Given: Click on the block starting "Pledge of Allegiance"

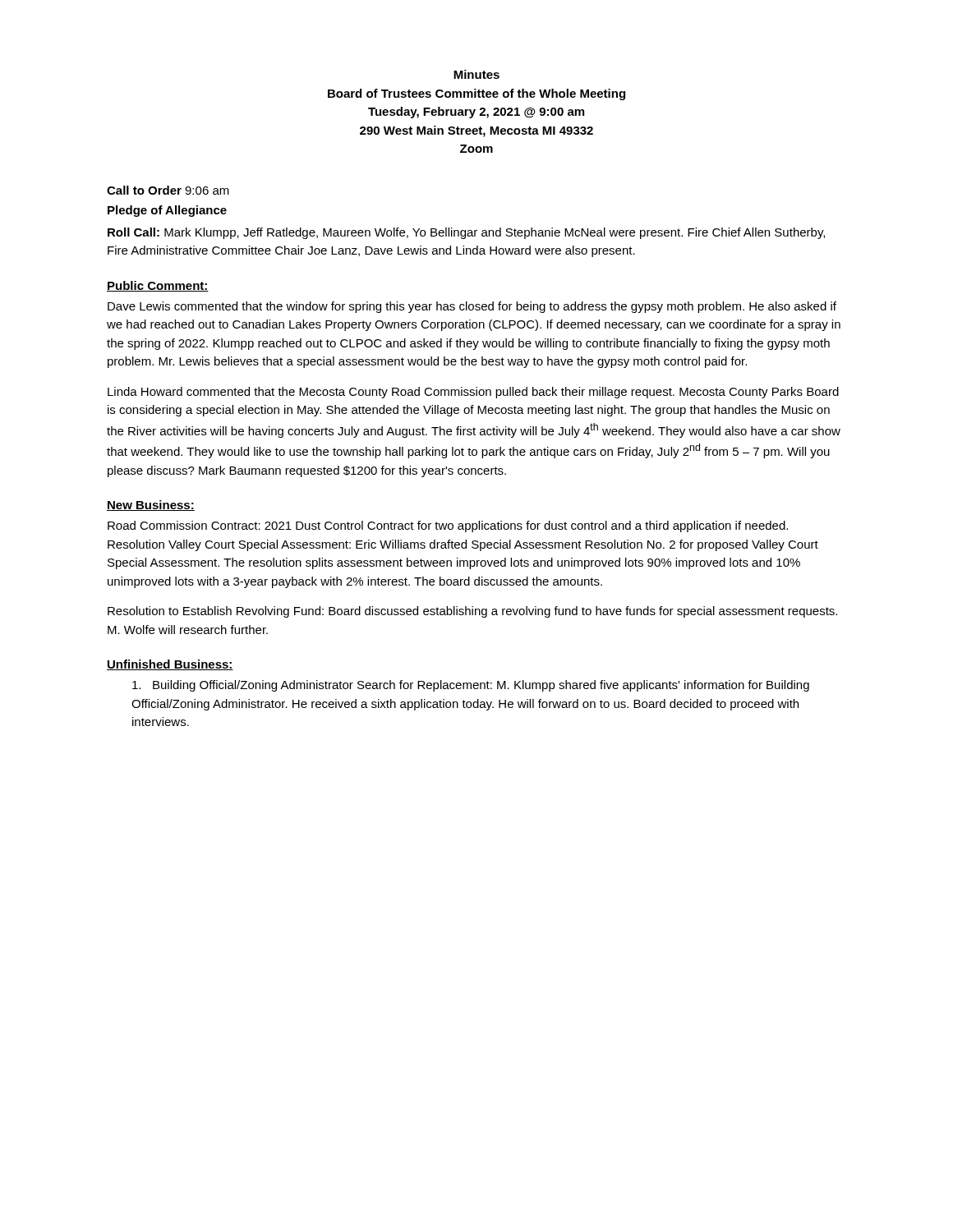Looking at the screenshot, I should tap(167, 210).
